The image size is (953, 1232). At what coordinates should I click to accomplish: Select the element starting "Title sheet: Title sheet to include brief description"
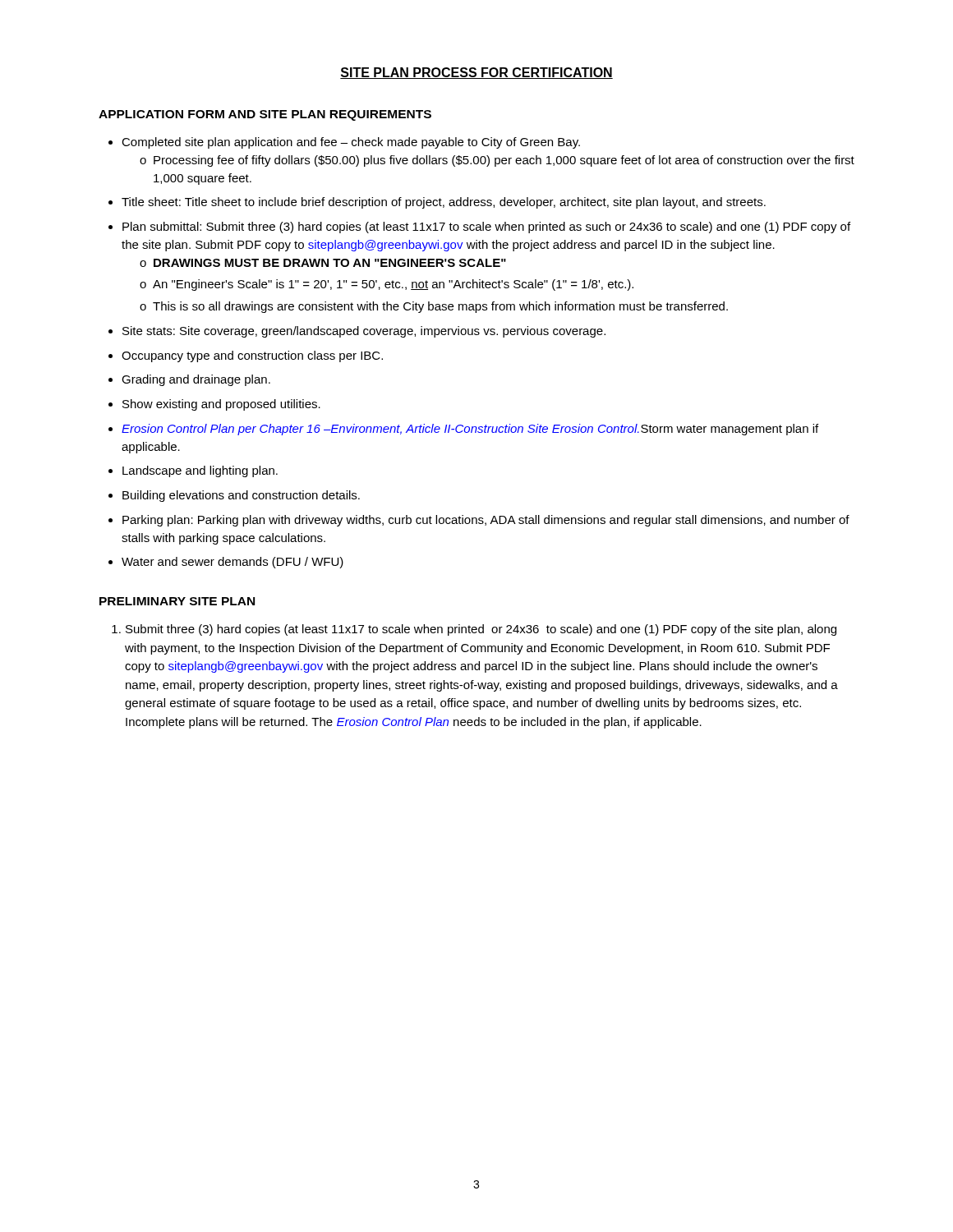click(x=444, y=202)
